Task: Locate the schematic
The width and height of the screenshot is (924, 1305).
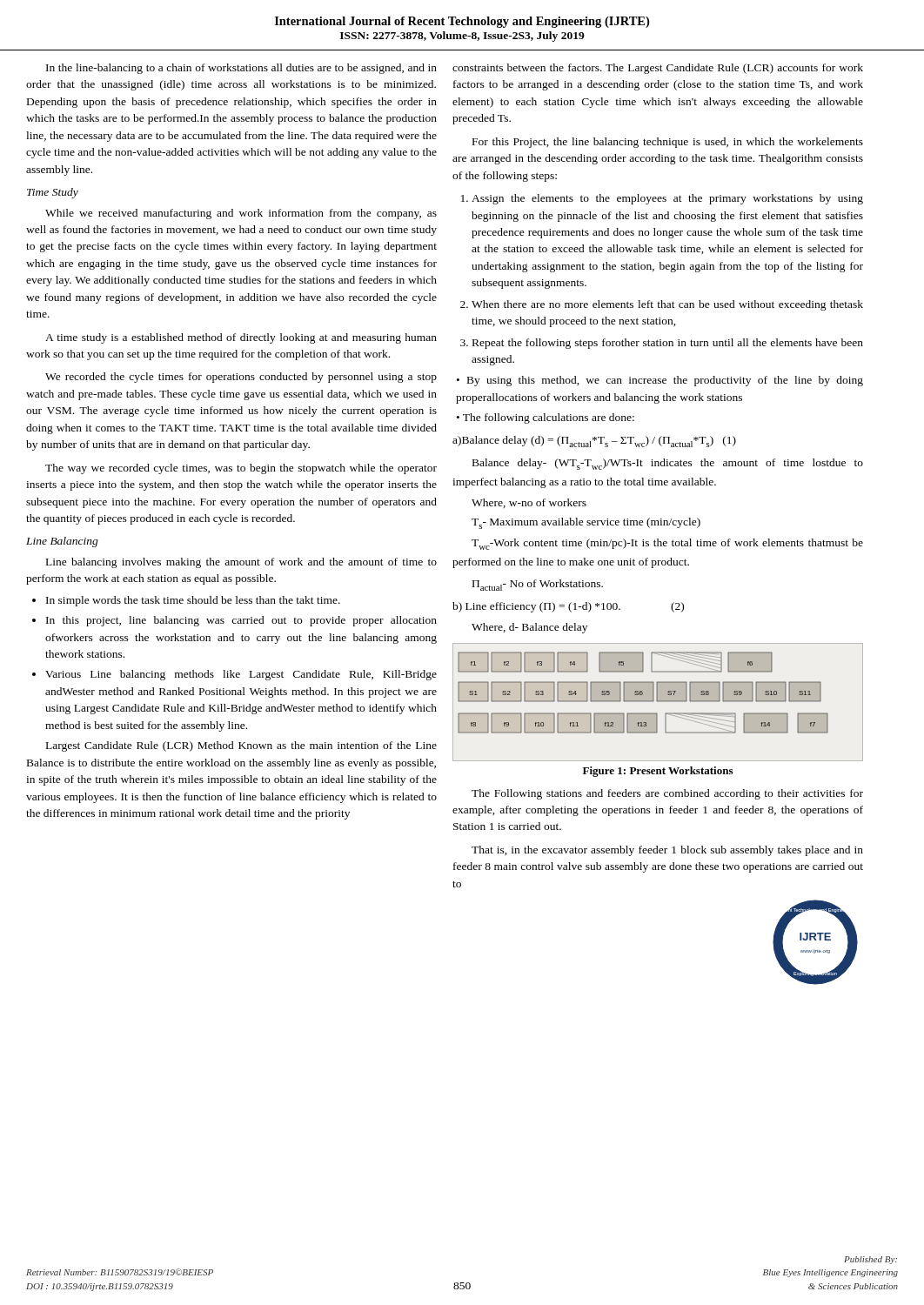Action: point(658,702)
